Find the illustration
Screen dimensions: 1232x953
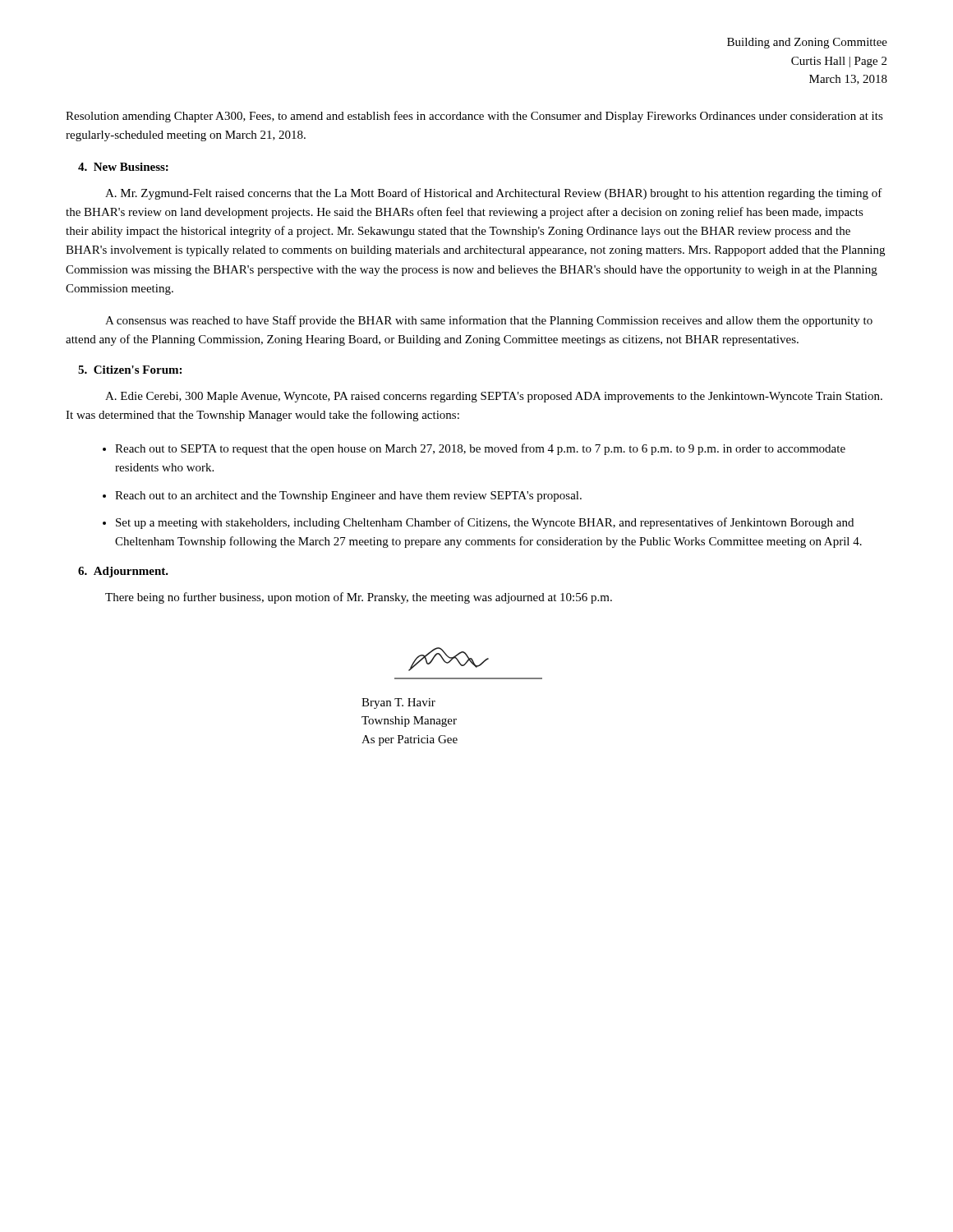point(468,661)
